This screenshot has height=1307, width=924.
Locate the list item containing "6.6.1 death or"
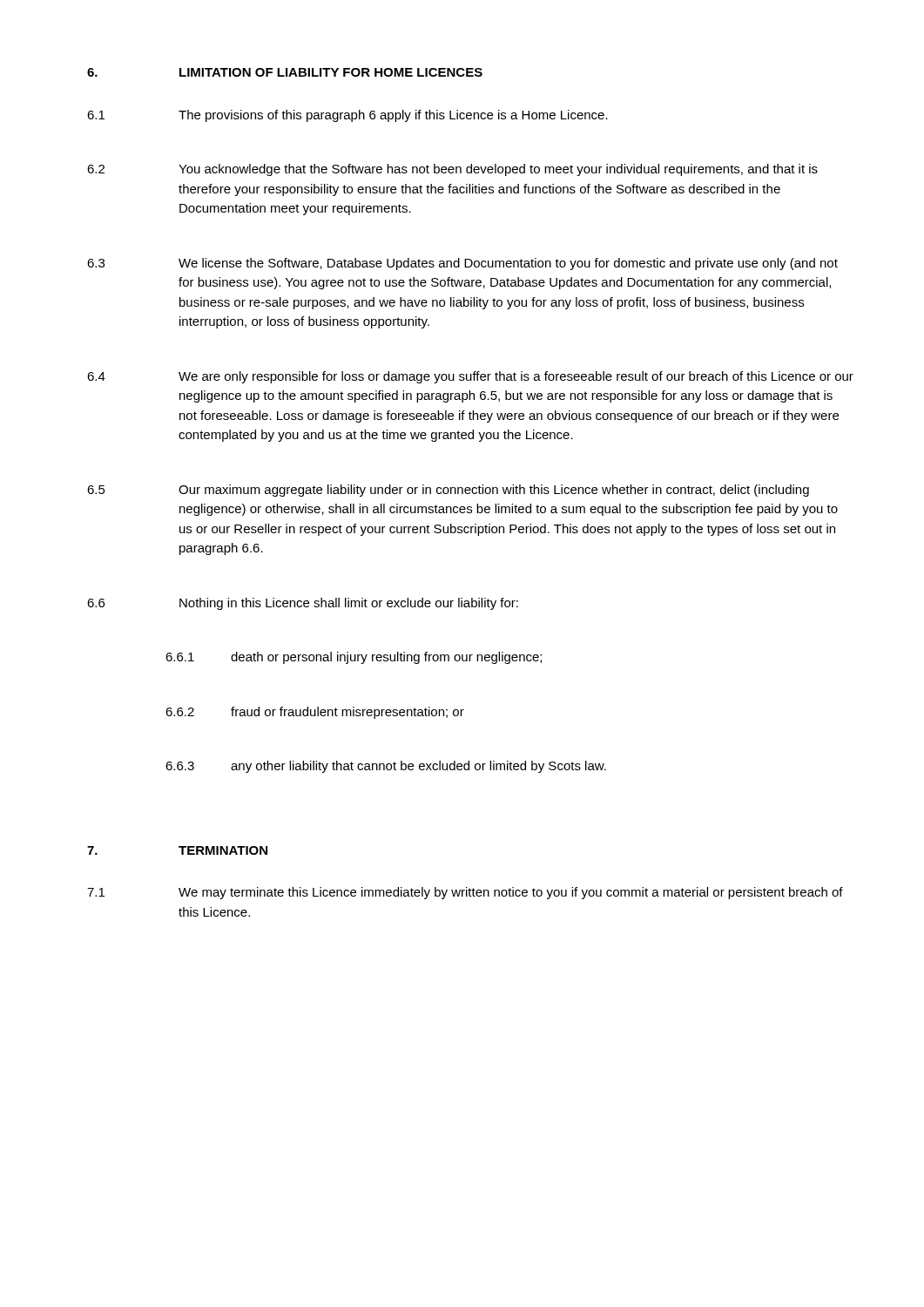[509, 657]
